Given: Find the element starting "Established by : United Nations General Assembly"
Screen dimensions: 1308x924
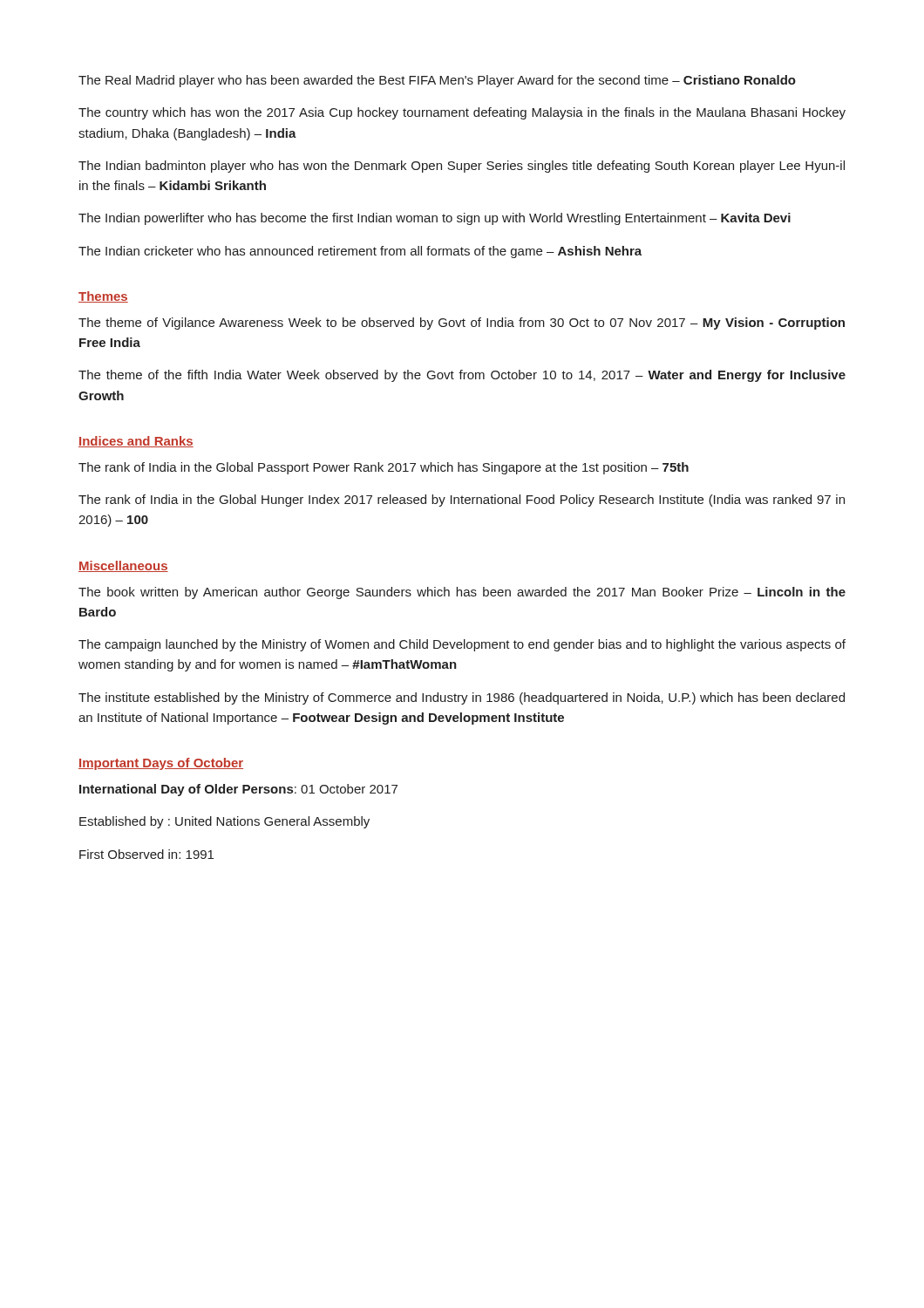Looking at the screenshot, I should 224,821.
